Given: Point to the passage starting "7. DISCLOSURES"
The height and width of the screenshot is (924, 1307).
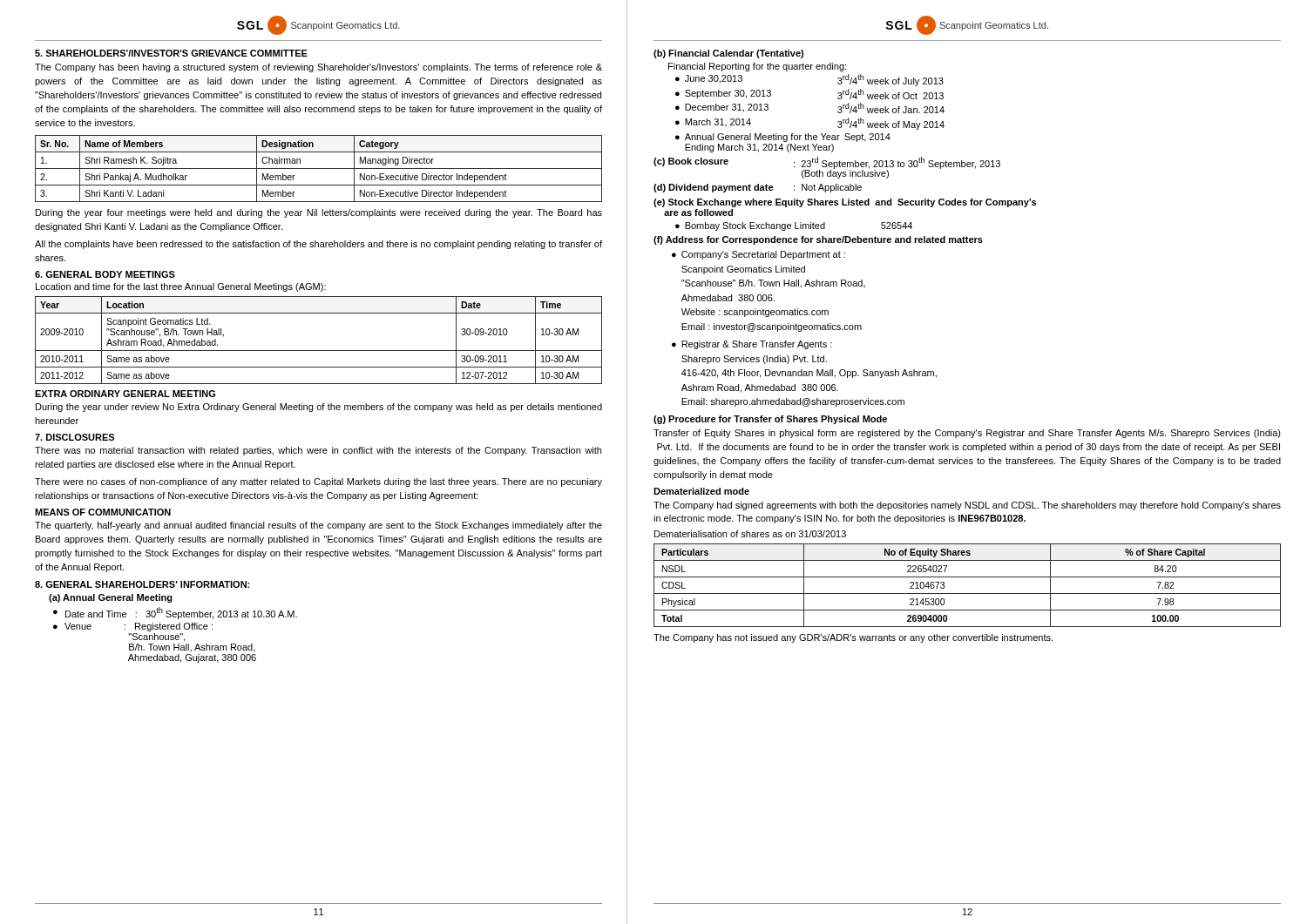Looking at the screenshot, I should (x=75, y=437).
